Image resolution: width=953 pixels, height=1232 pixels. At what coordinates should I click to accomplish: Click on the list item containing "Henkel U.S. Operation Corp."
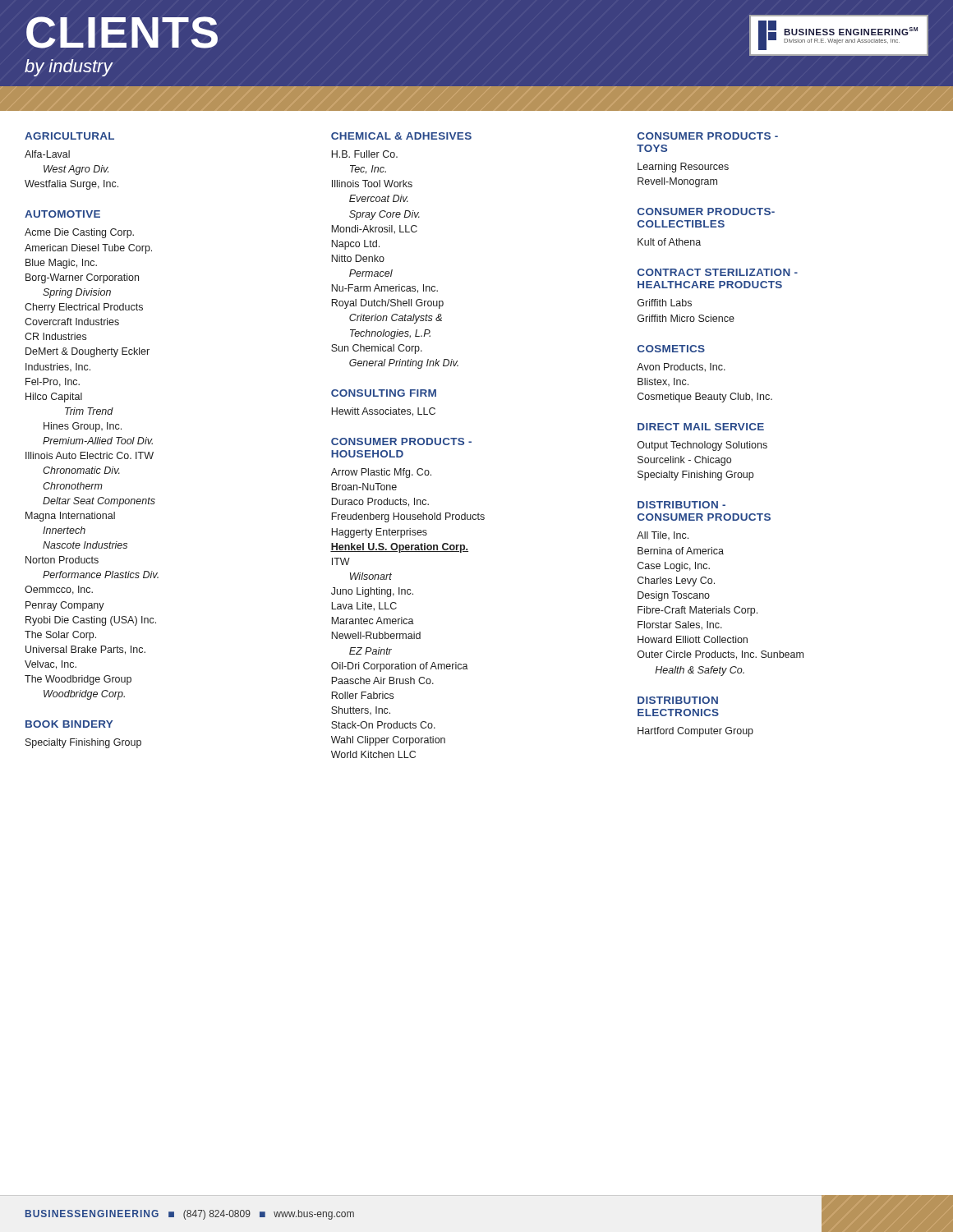coord(400,547)
